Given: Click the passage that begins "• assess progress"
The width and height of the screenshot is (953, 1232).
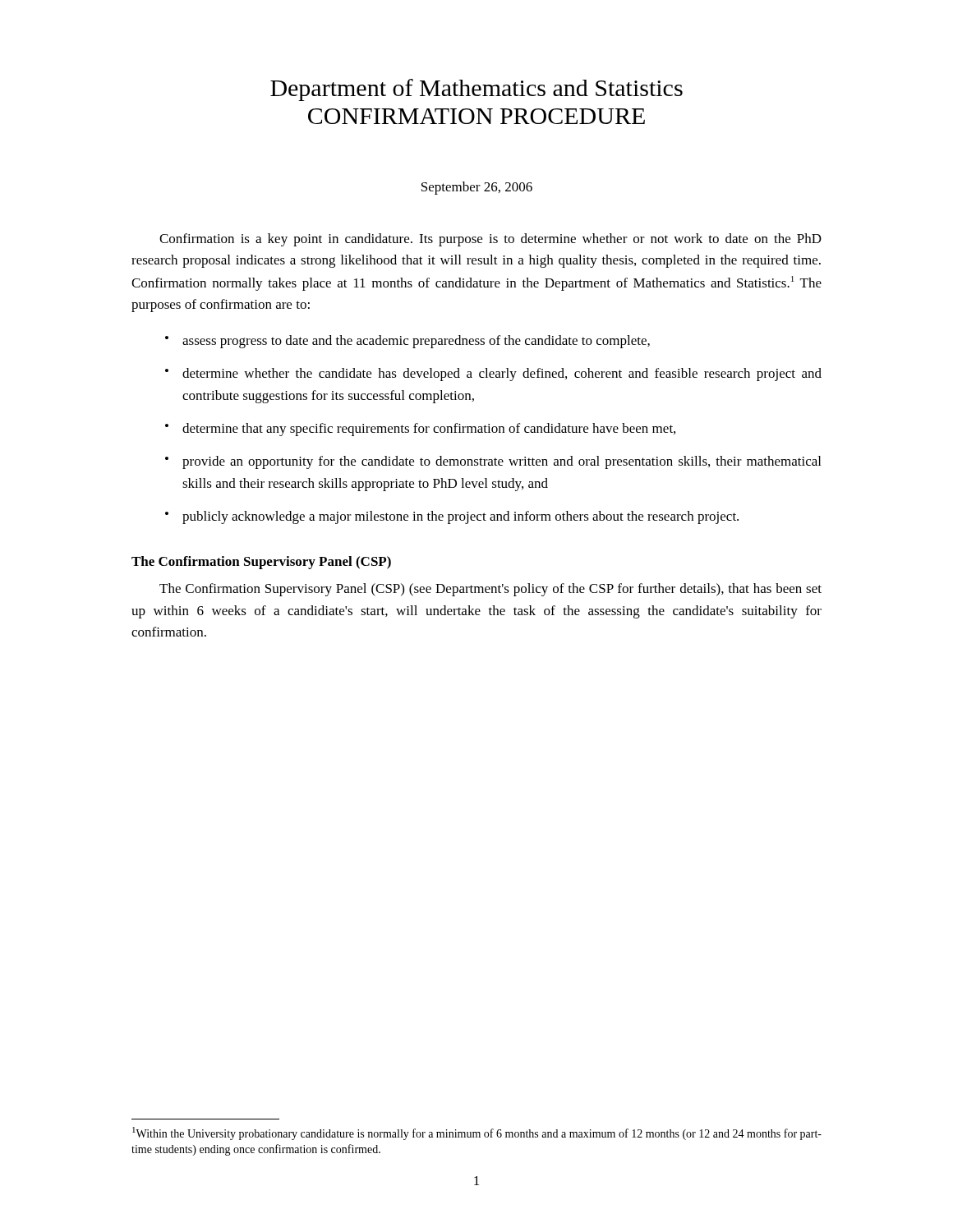Looking at the screenshot, I should tap(407, 341).
